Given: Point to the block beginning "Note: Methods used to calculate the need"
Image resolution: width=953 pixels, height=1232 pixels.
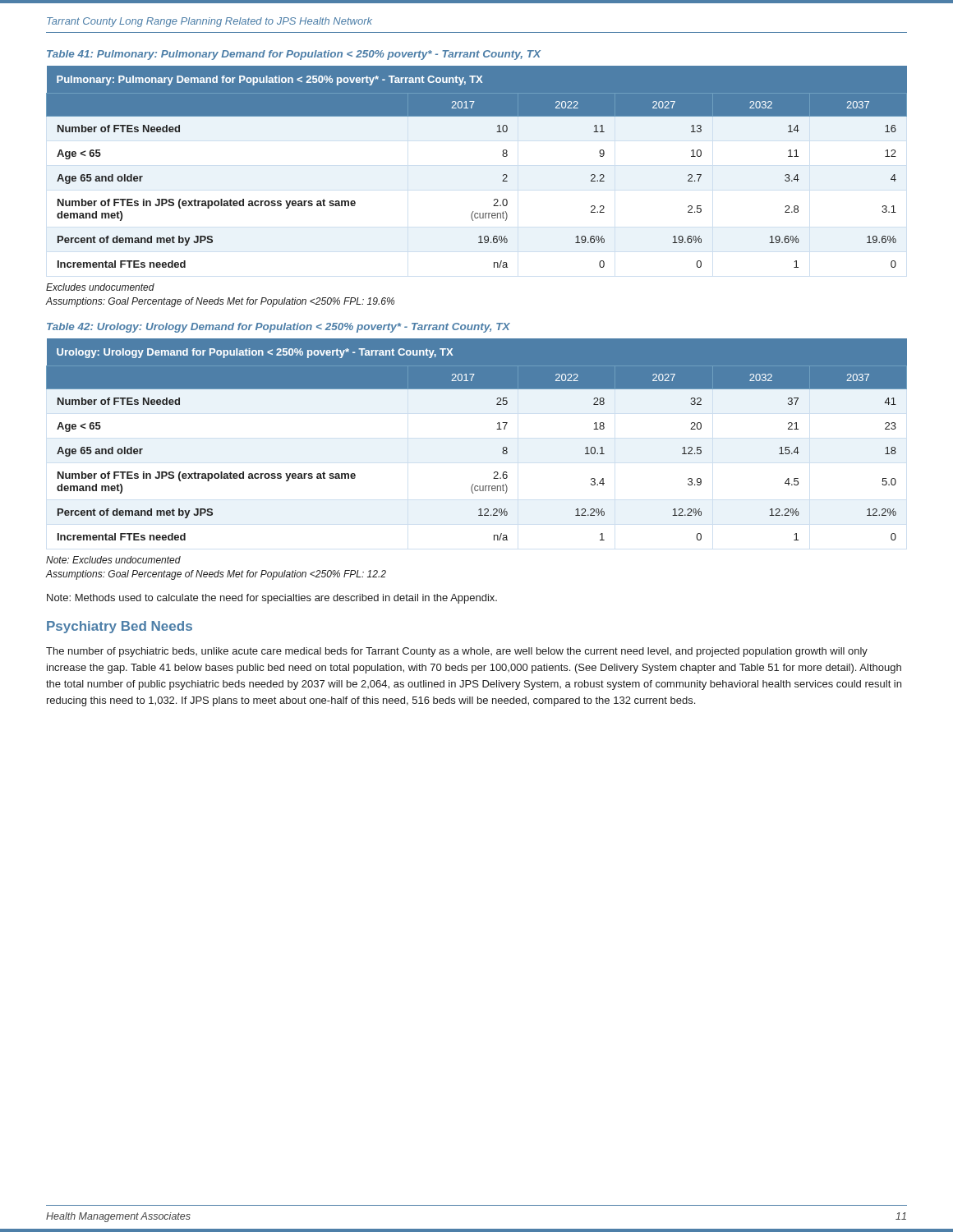Looking at the screenshot, I should 272,598.
